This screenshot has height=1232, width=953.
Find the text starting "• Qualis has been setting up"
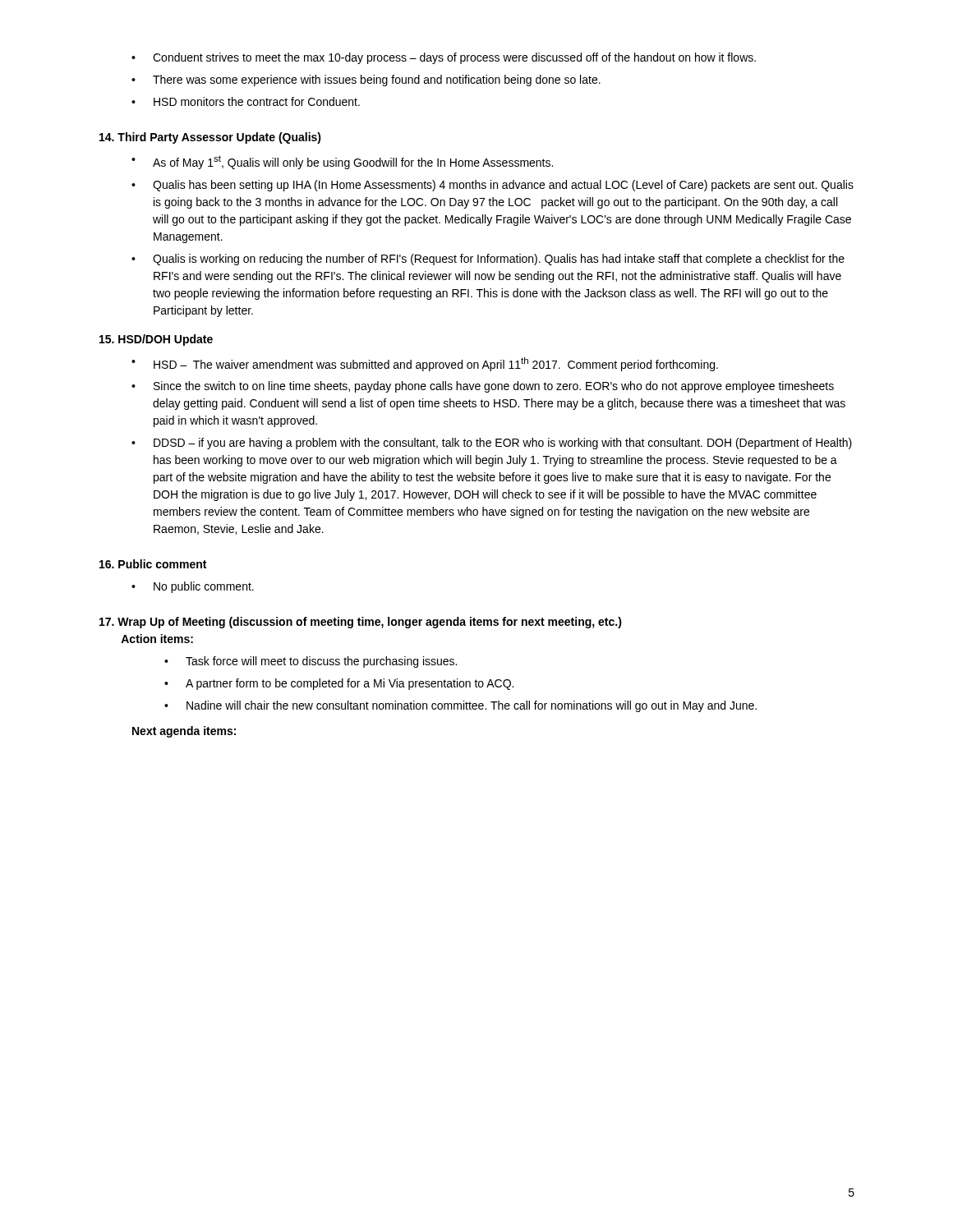(493, 211)
